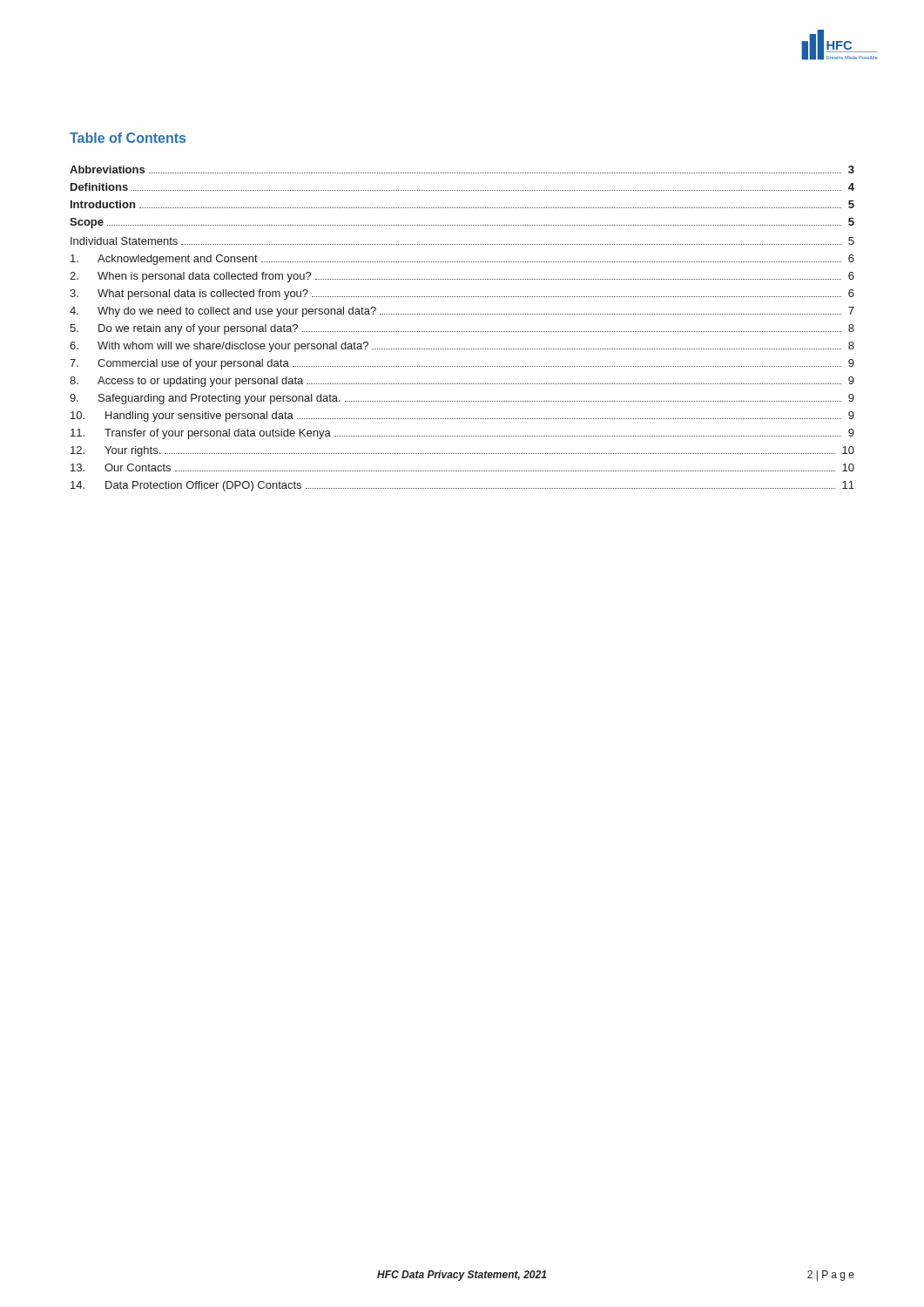Select the text block starting "Definitions 4"
The width and height of the screenshot is (924, 1307).
462,187
